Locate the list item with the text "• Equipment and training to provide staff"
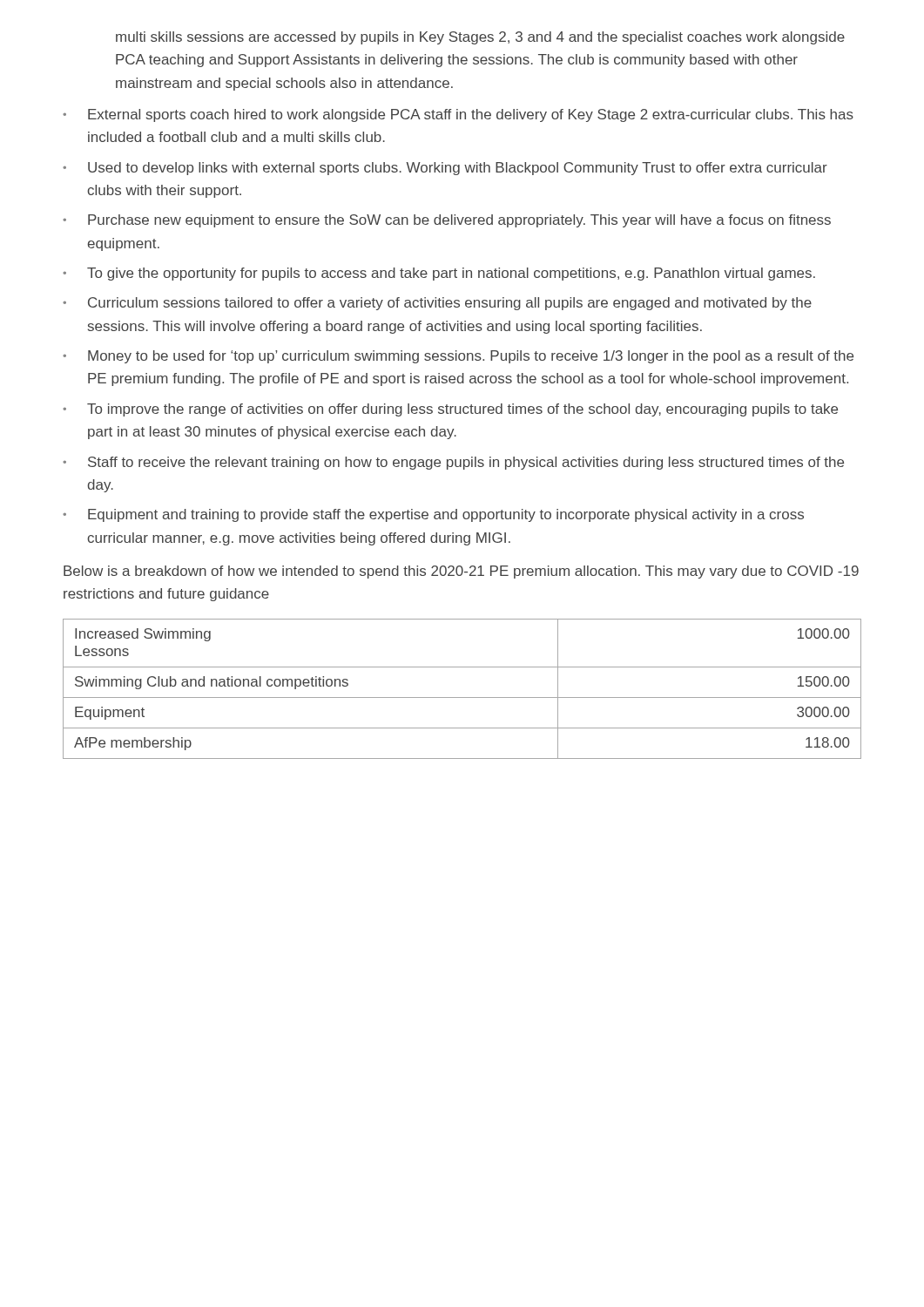The width and height of the screenshot is (924, 1307). [x=462, y=527]
